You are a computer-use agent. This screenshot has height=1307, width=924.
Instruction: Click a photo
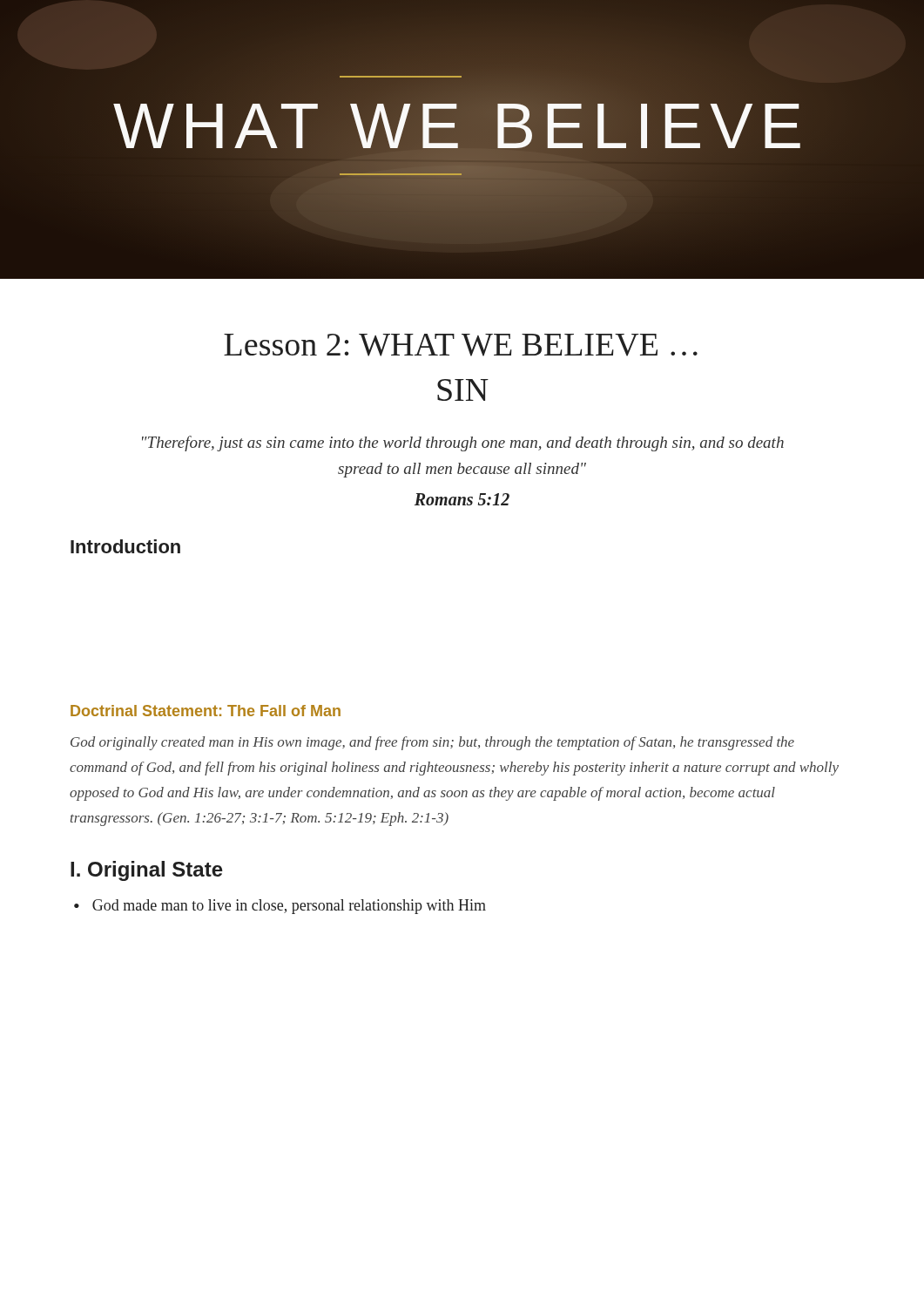pos(462,139)
